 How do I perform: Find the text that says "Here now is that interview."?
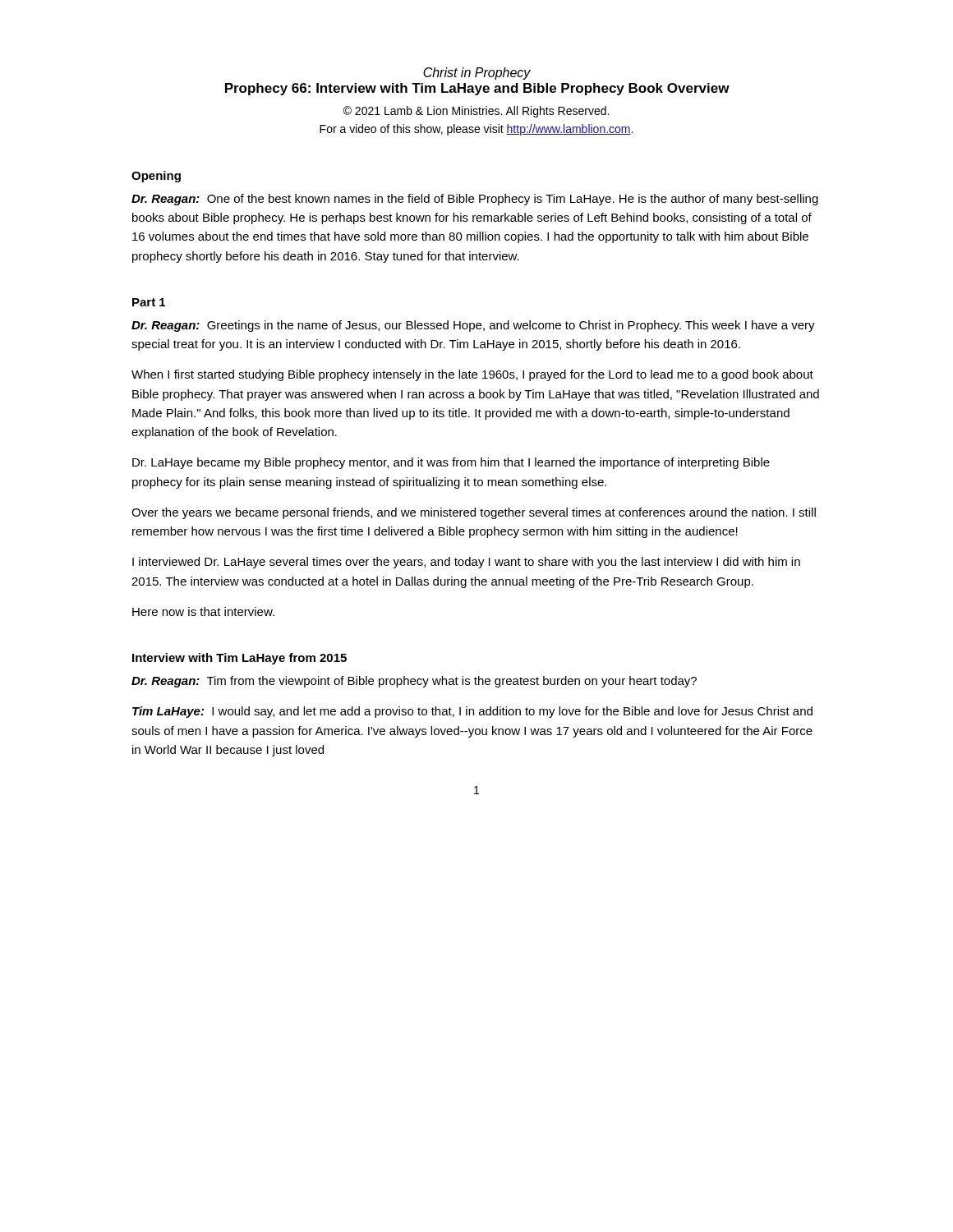click(x=203, y=611)
